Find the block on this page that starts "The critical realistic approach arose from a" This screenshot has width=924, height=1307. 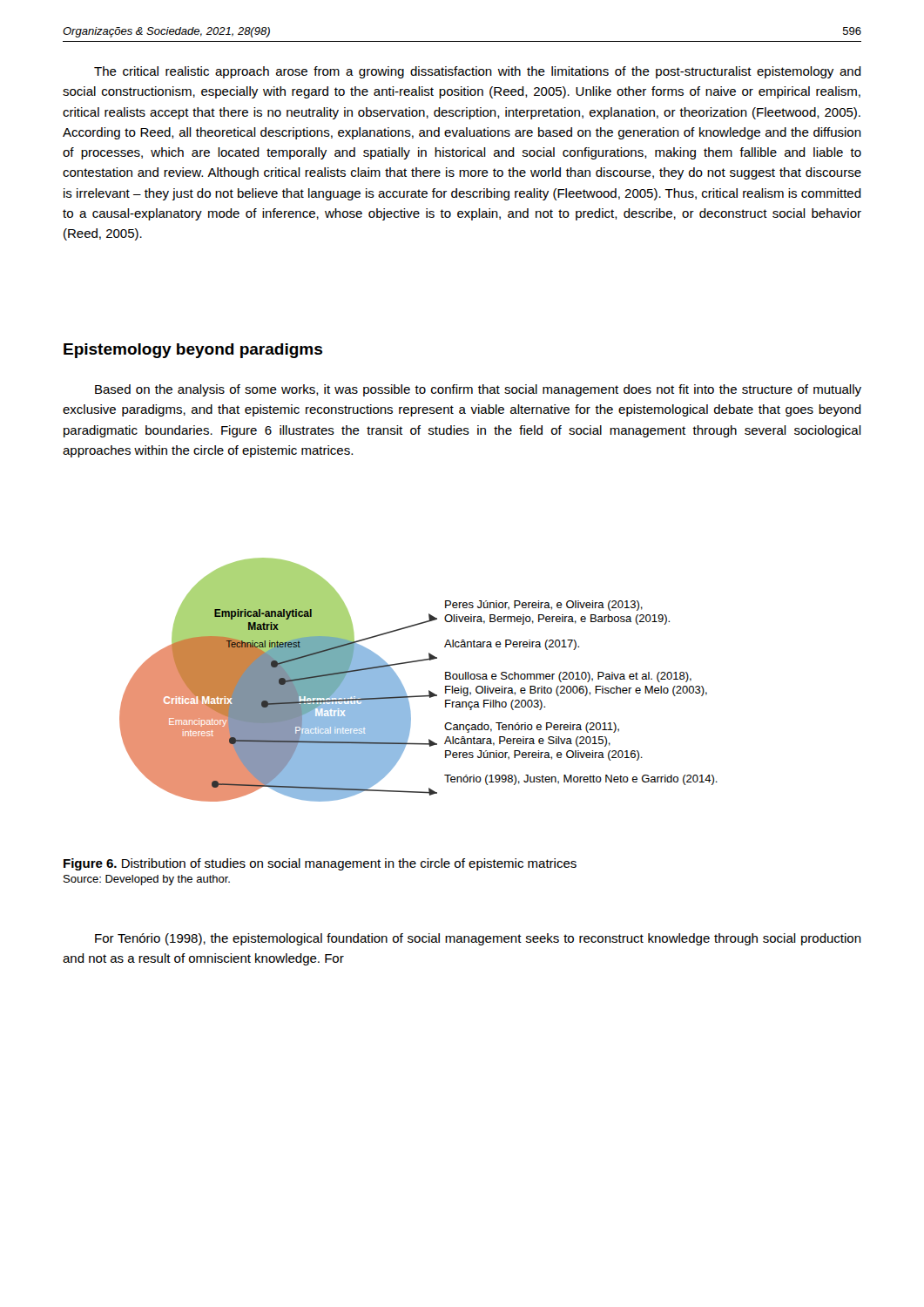point(462,152)
